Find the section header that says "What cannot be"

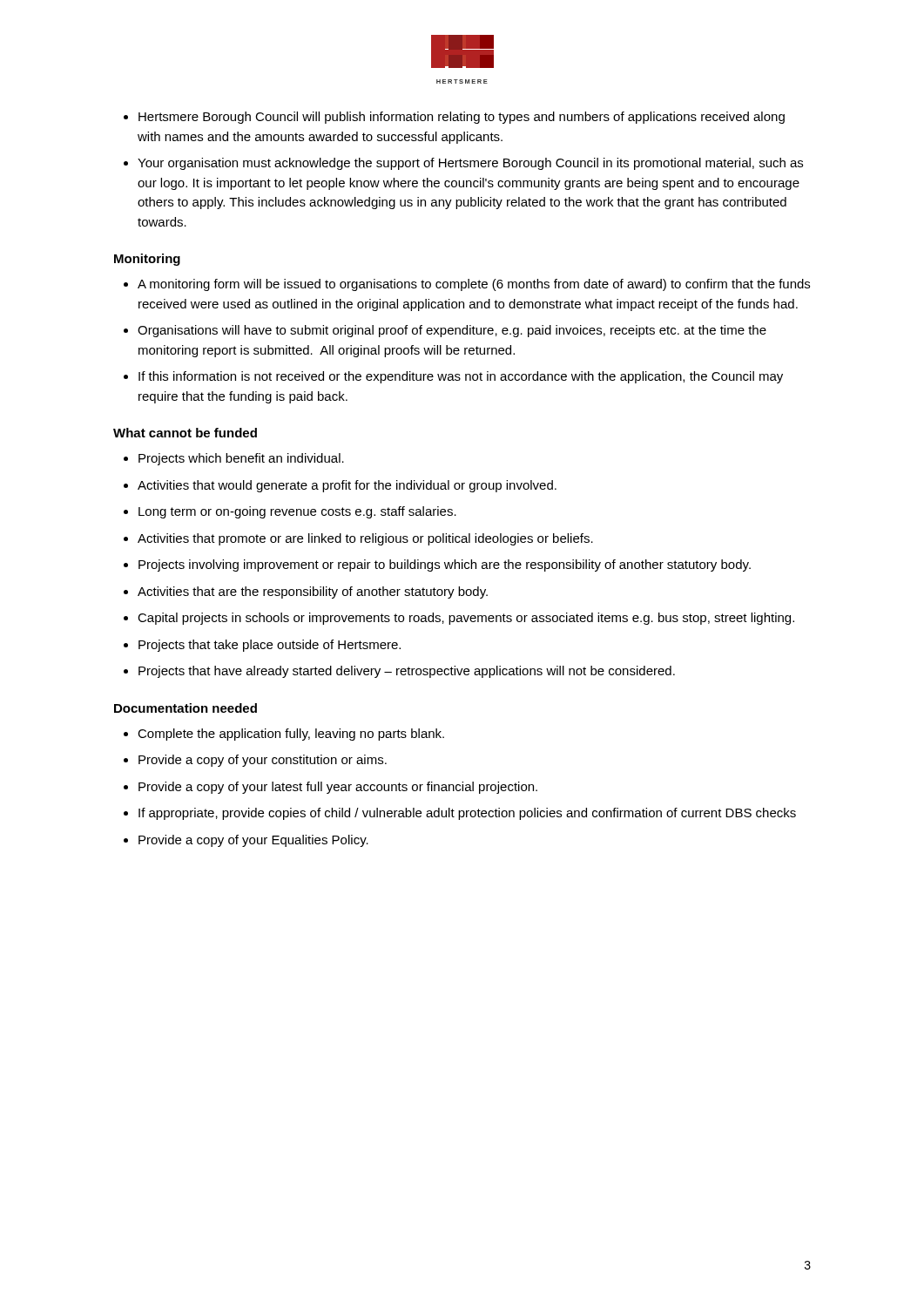point(185,433)
